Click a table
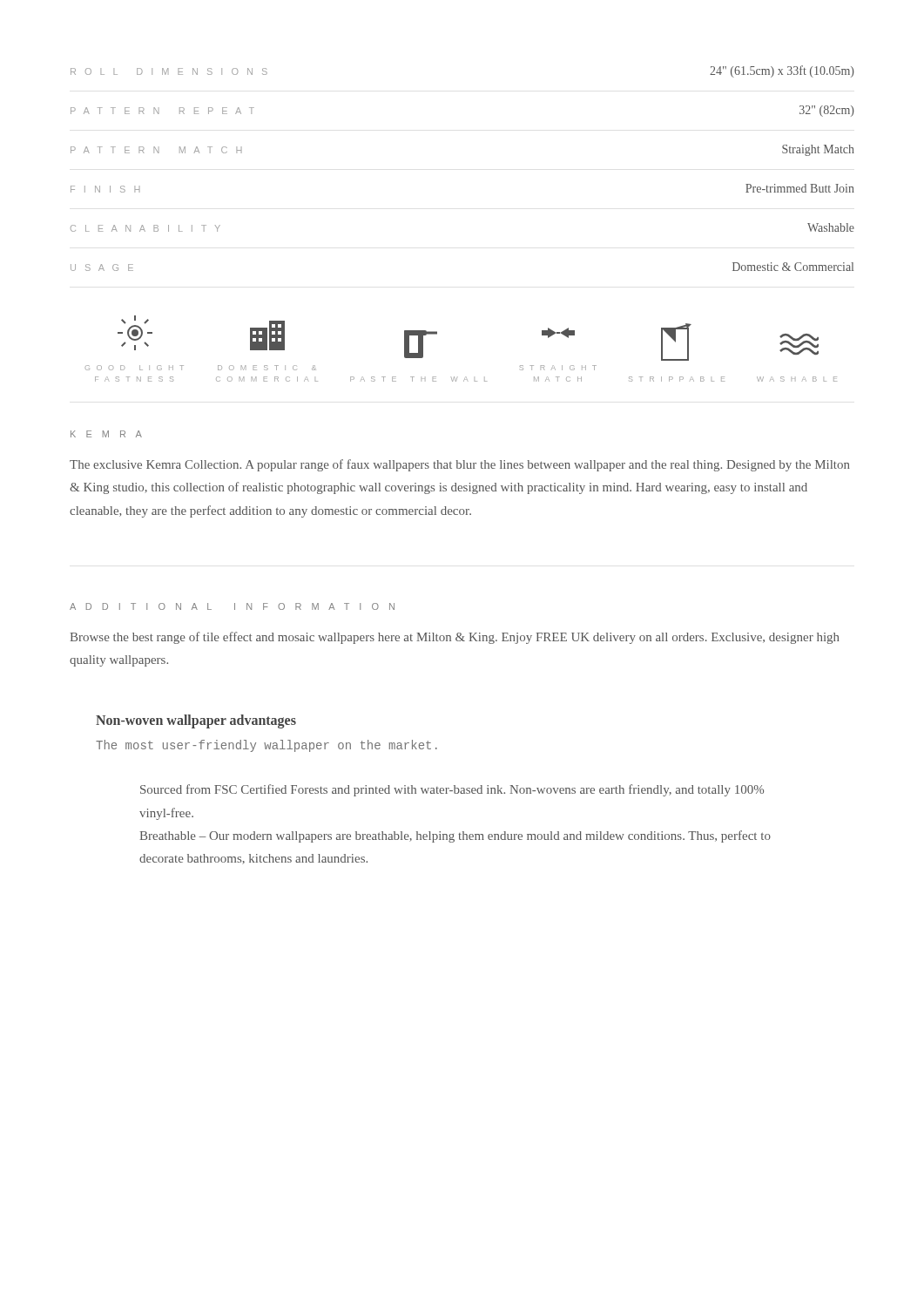The width and height of the screenshot is (924, 1307). coord(462,170)
